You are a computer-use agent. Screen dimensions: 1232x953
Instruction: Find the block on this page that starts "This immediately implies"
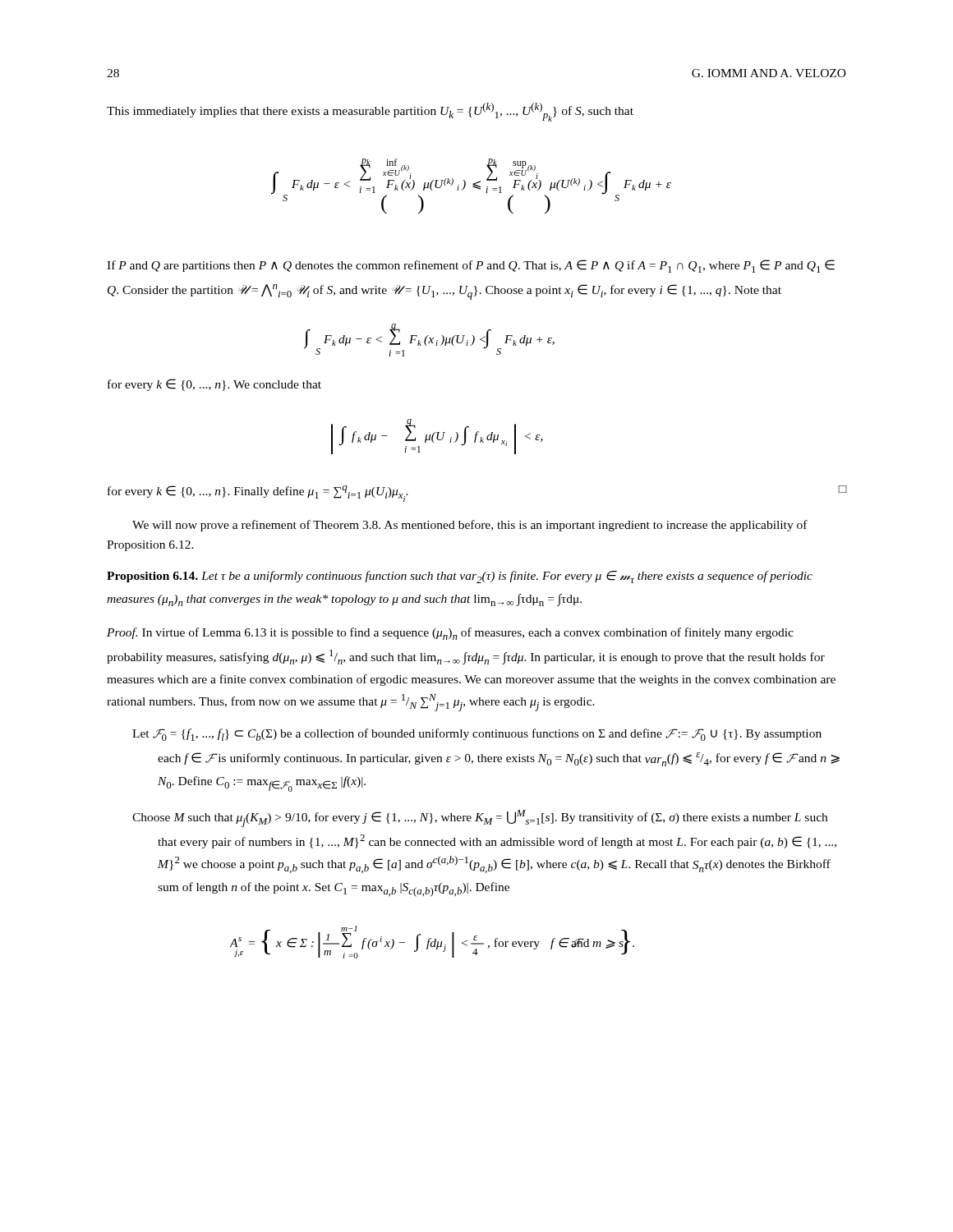click(x=476, y=112)
